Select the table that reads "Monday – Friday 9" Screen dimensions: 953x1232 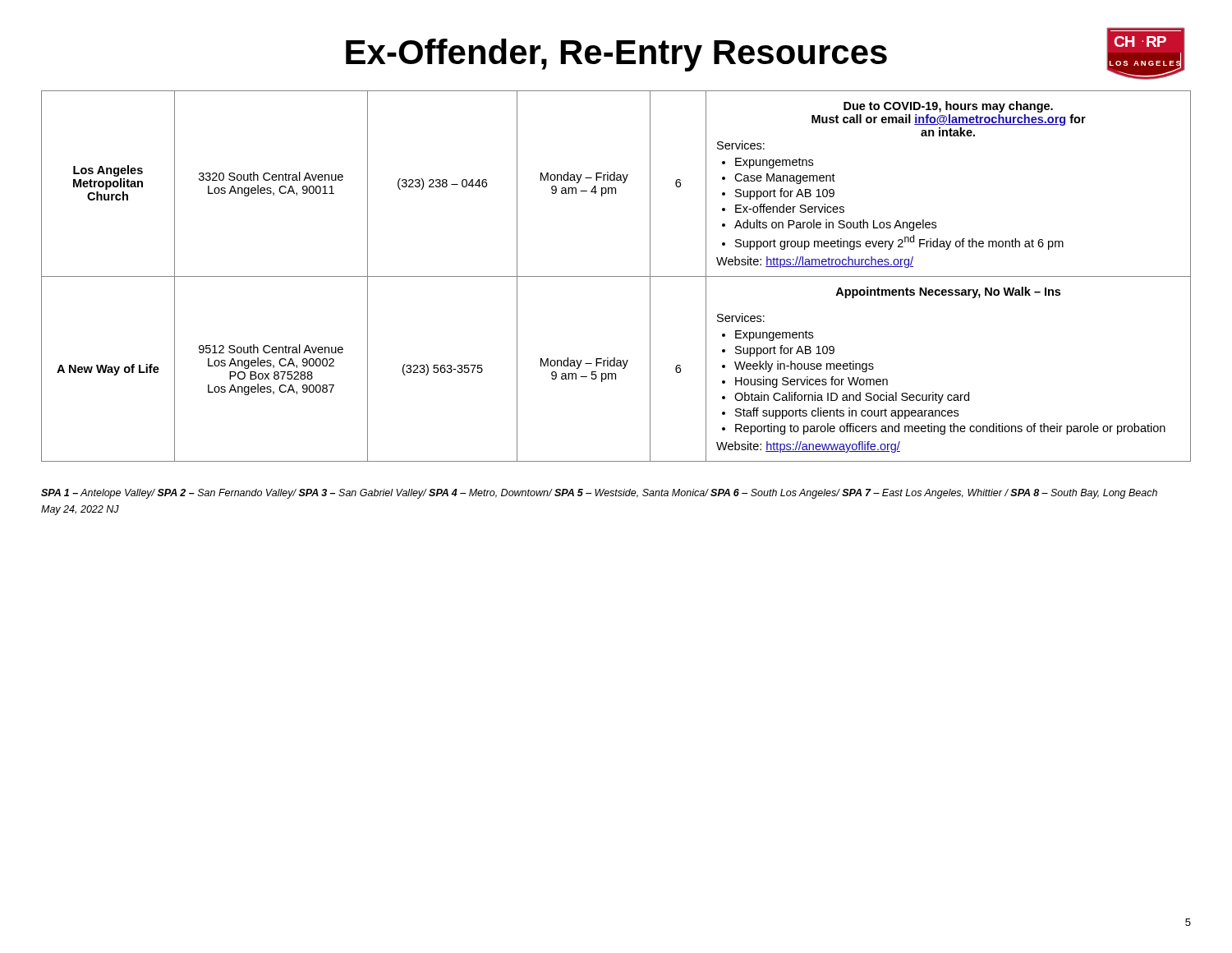click(x=616, y=276)
